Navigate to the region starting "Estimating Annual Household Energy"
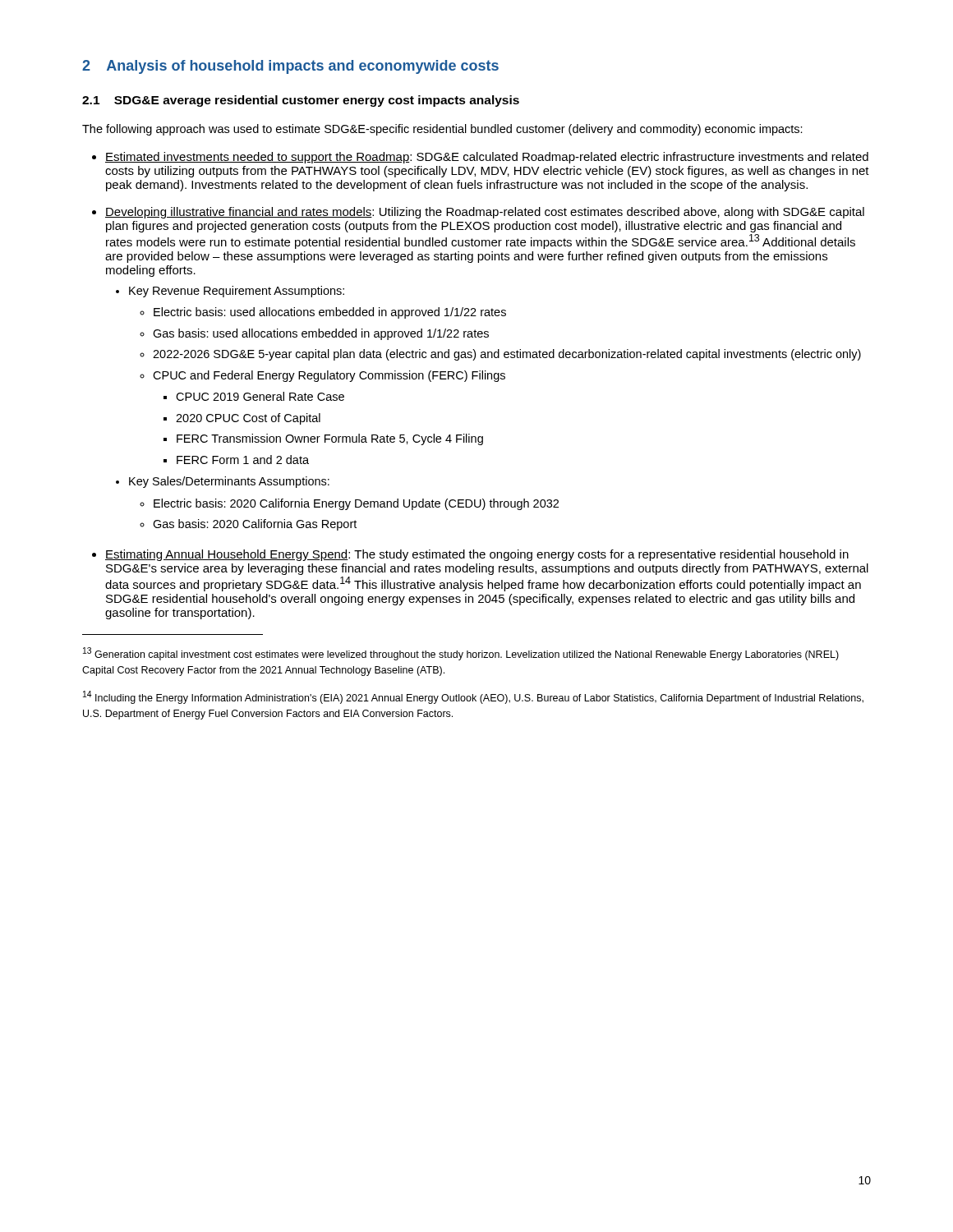This screenshot has width=953, height=1232. pos(488,583)
